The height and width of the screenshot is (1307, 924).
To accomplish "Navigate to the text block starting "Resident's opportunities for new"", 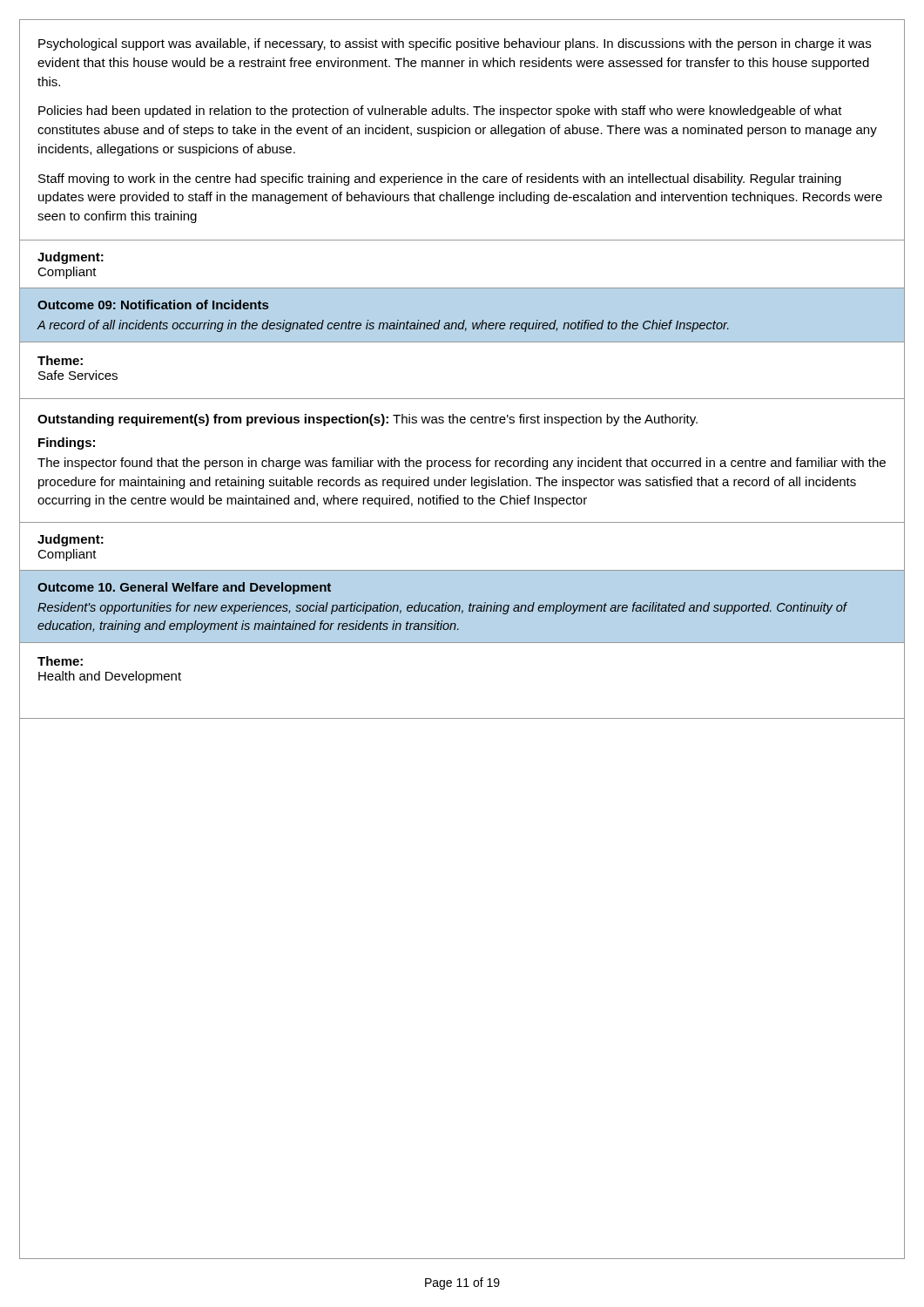I will (x=442, y=616).
